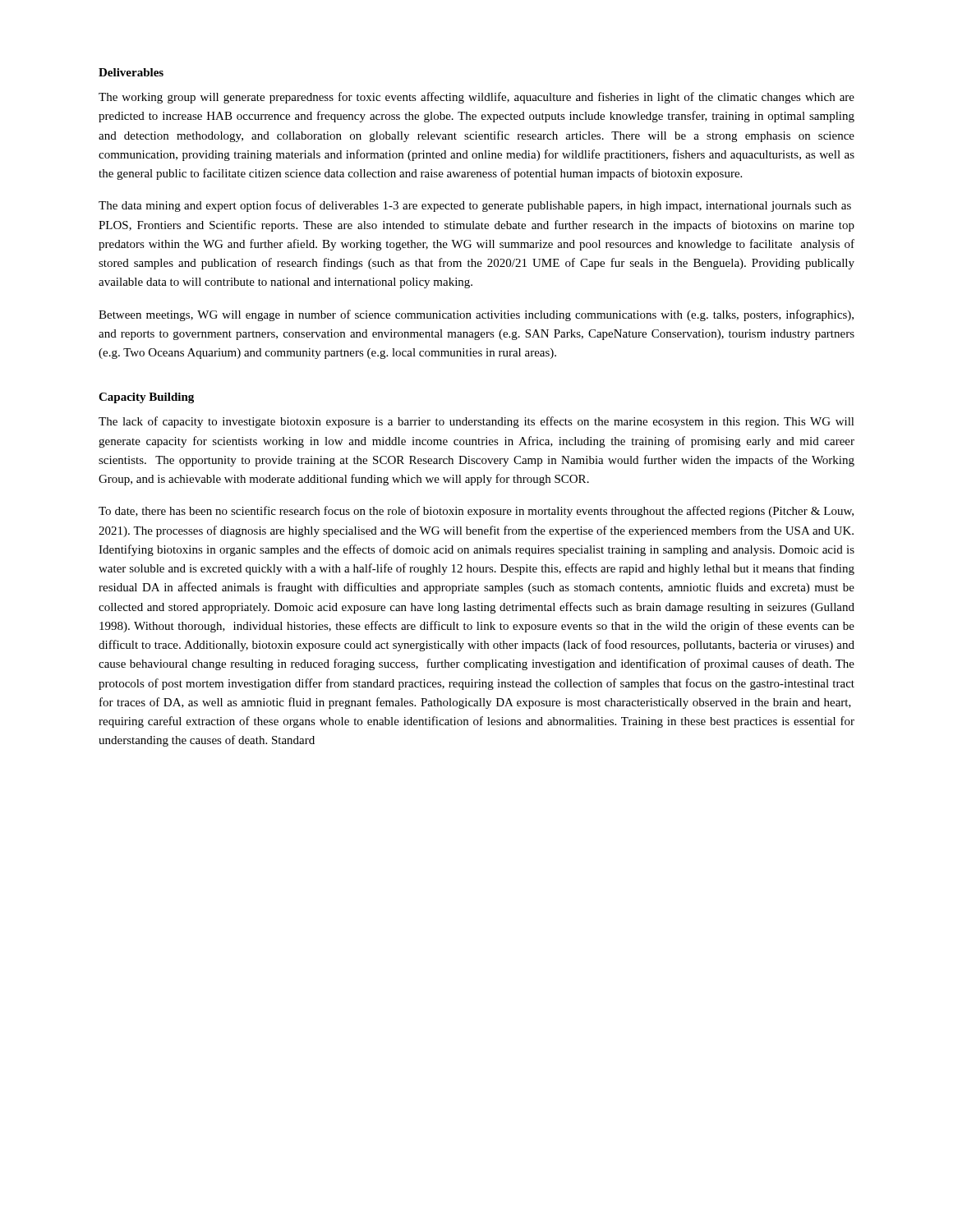
Task: Navigate to the region starting "To date, there has been no"
Action: pyautogui.click(x=476, y=626)
